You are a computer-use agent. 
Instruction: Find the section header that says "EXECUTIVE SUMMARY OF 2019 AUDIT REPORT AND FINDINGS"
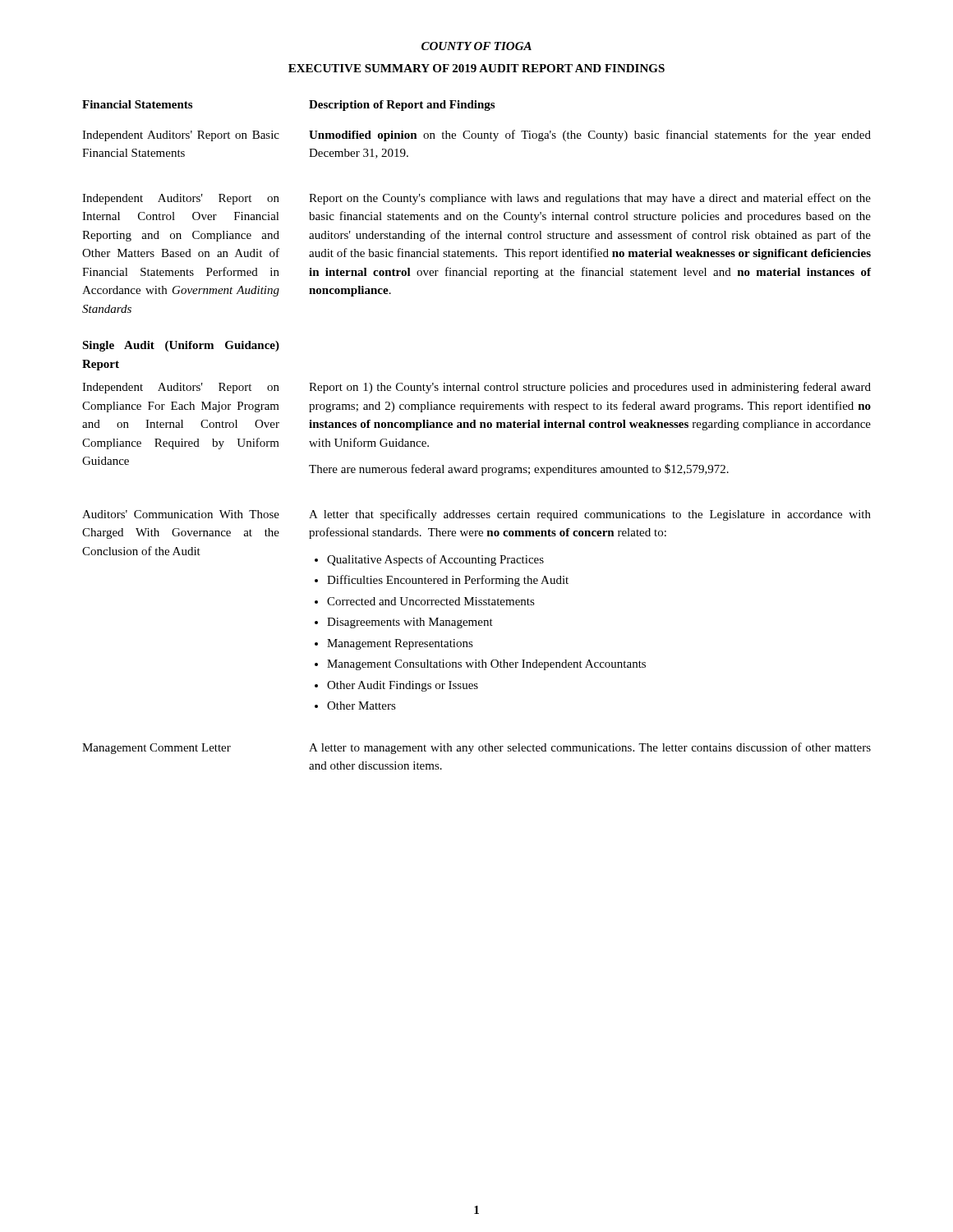point(476,68)
